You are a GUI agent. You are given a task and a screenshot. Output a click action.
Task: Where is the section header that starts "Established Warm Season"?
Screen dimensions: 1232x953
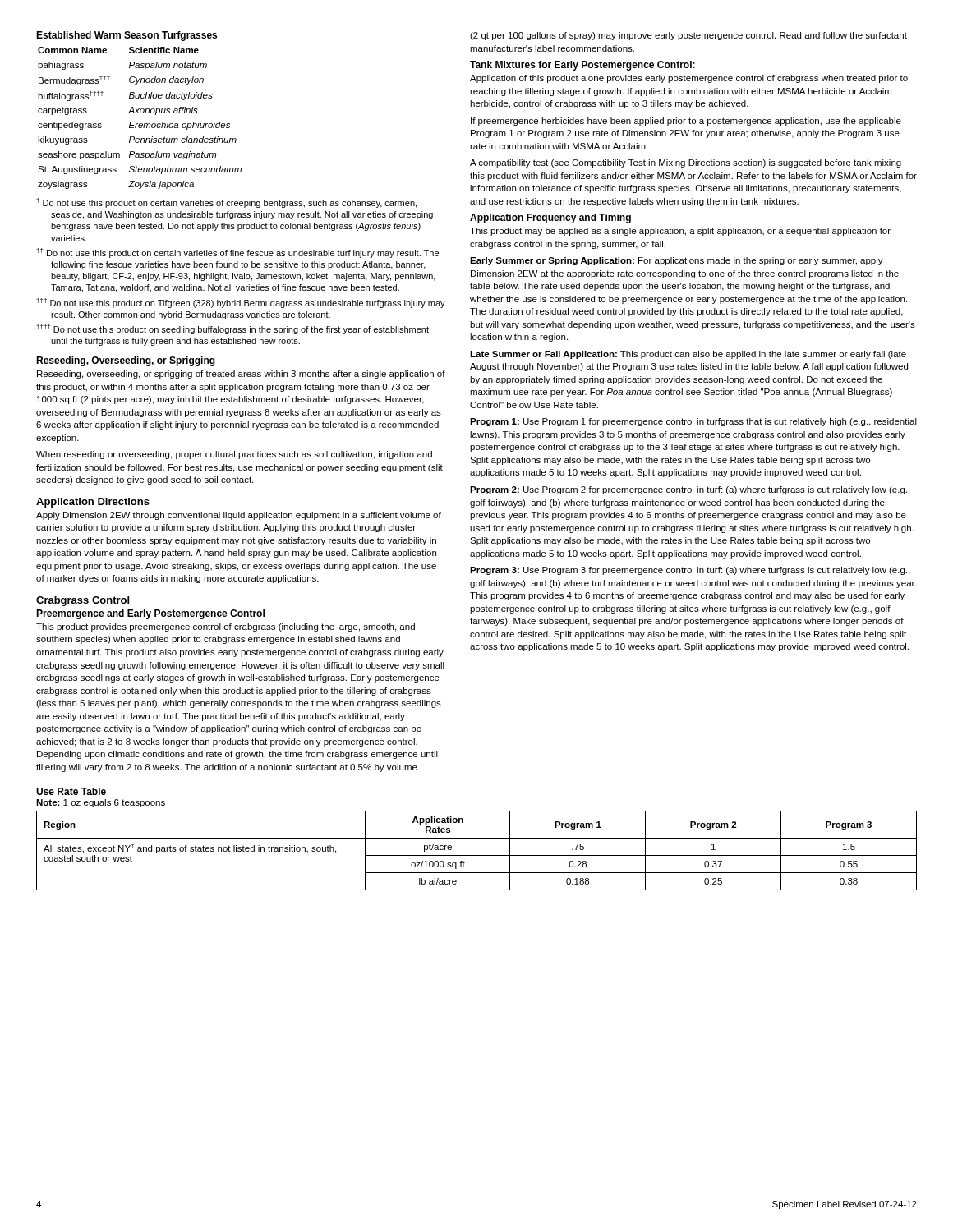(x=127, y=35)
